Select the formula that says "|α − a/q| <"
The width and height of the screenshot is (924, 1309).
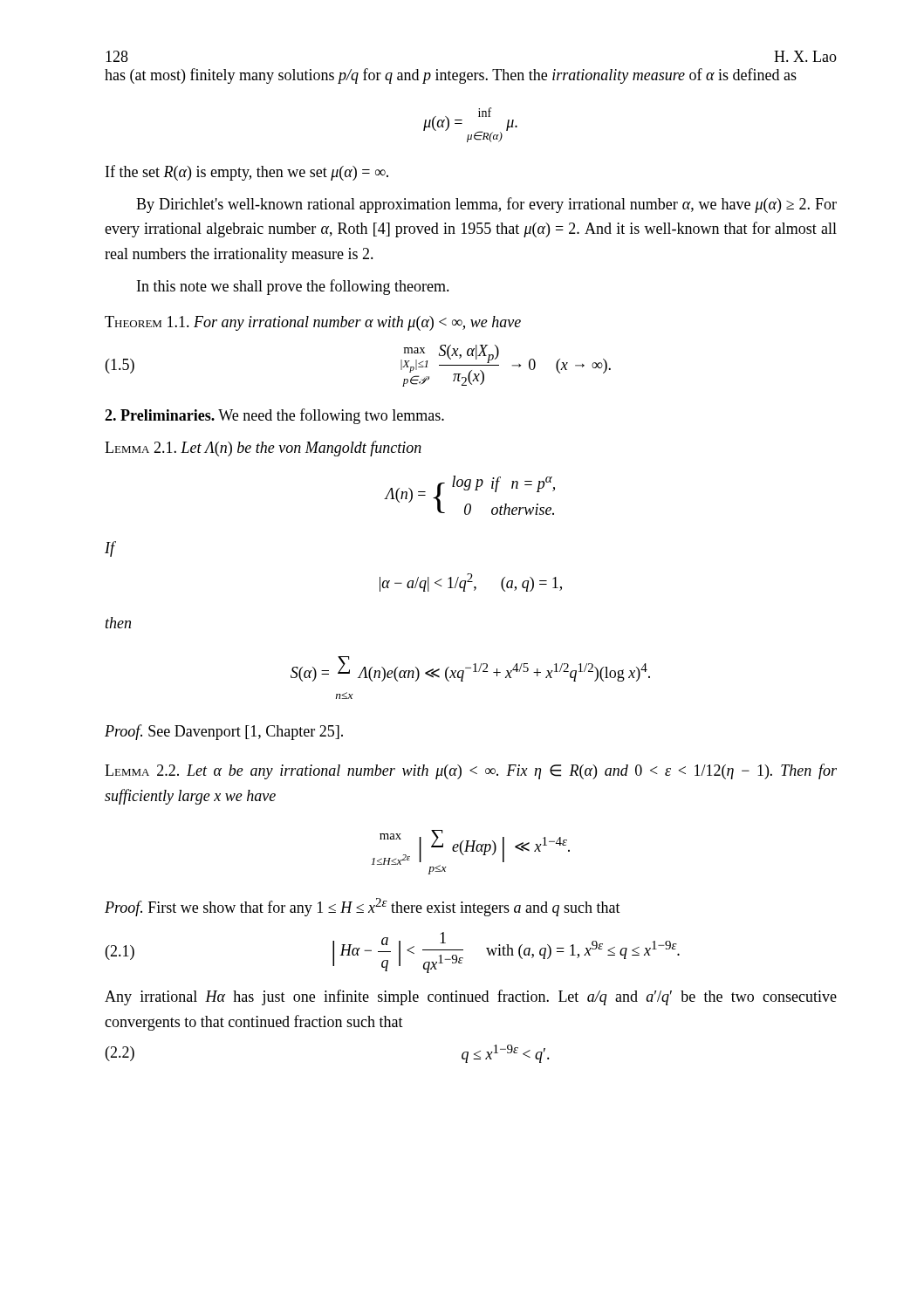[471, 581]
